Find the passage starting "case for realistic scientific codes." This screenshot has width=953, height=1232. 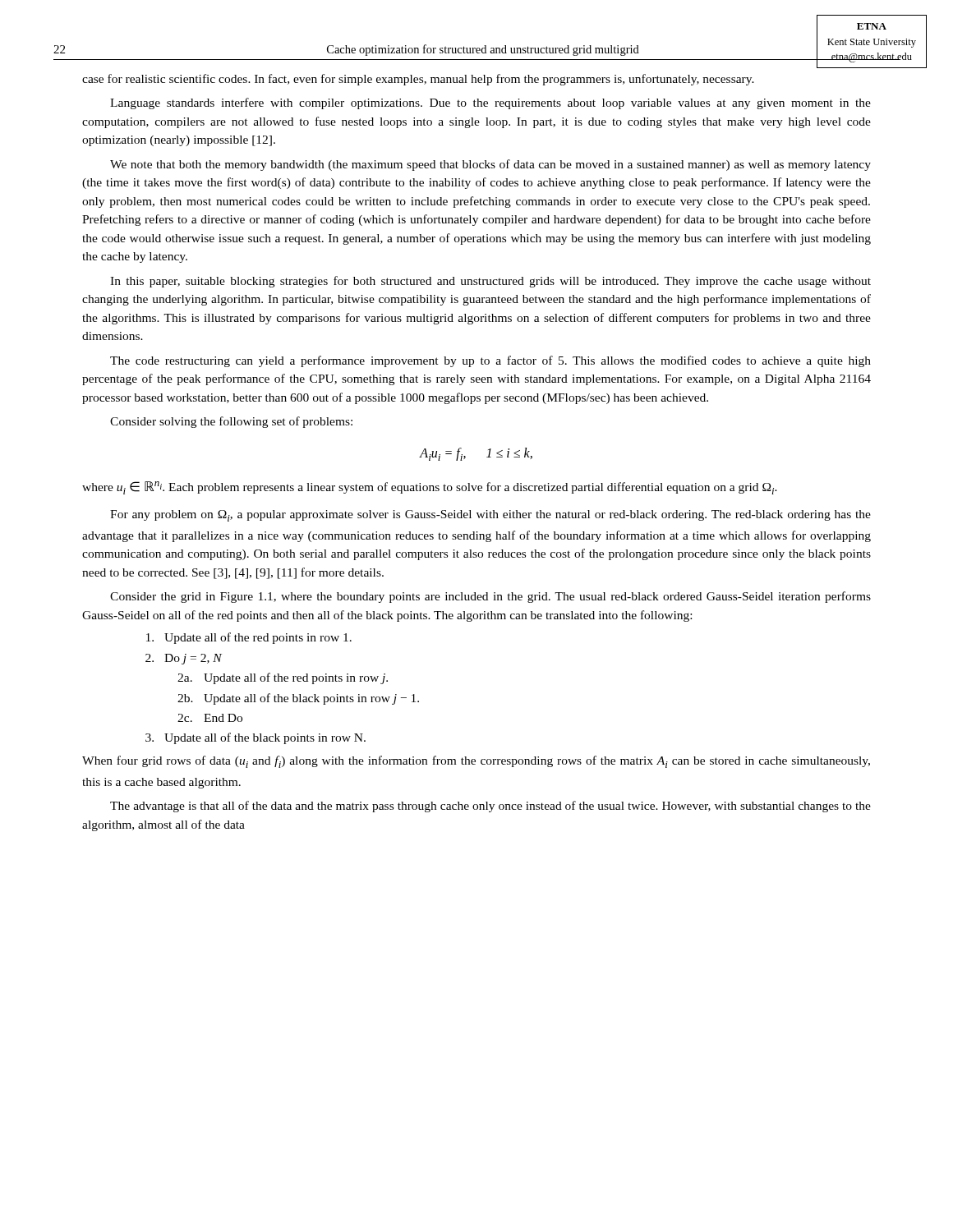click(x=476, y=79)
